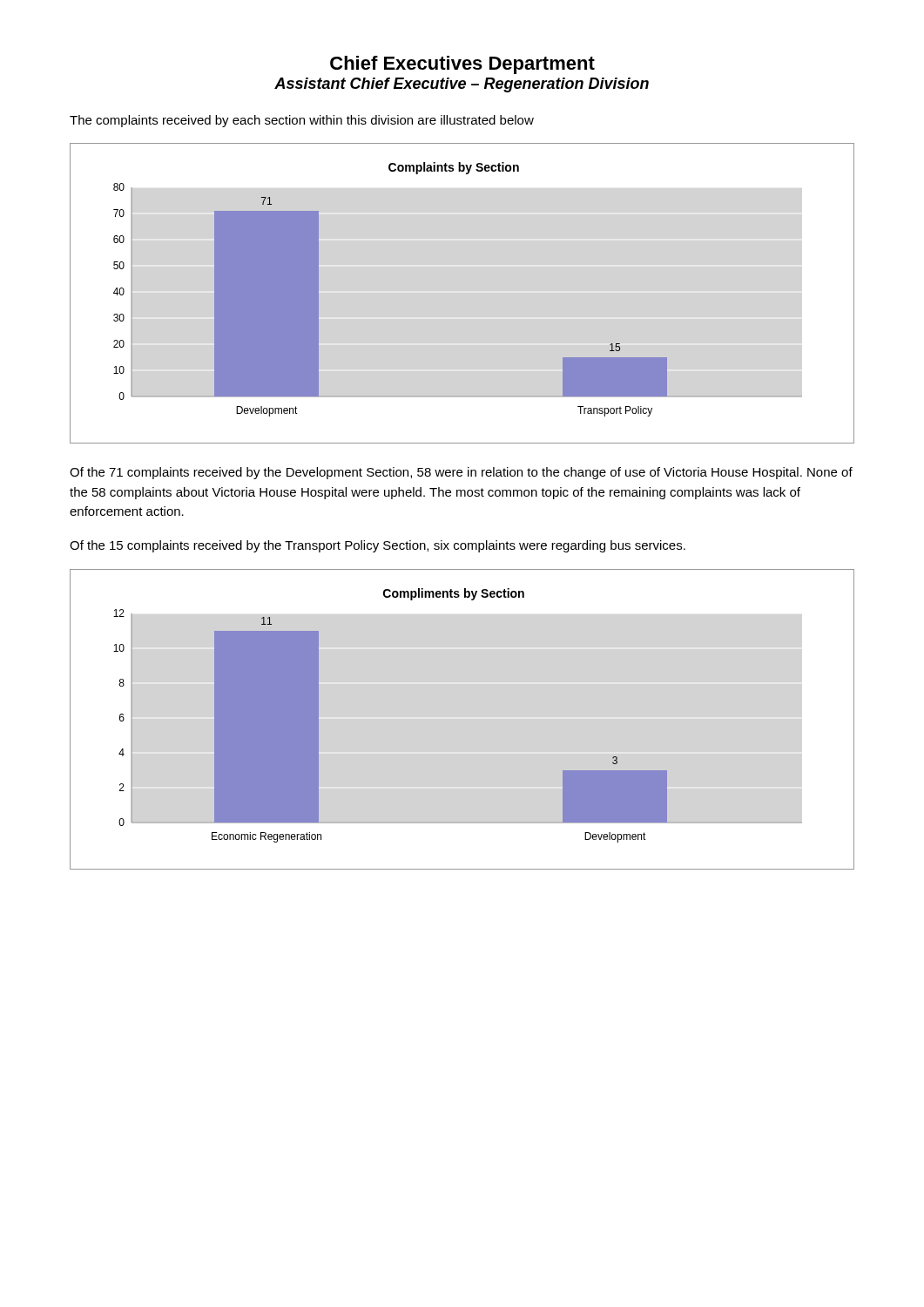Navigate to the passage starting "Chief Executives Department"
The width and height of the screenshot is (924, 1307).
click(x=462, y=73)
